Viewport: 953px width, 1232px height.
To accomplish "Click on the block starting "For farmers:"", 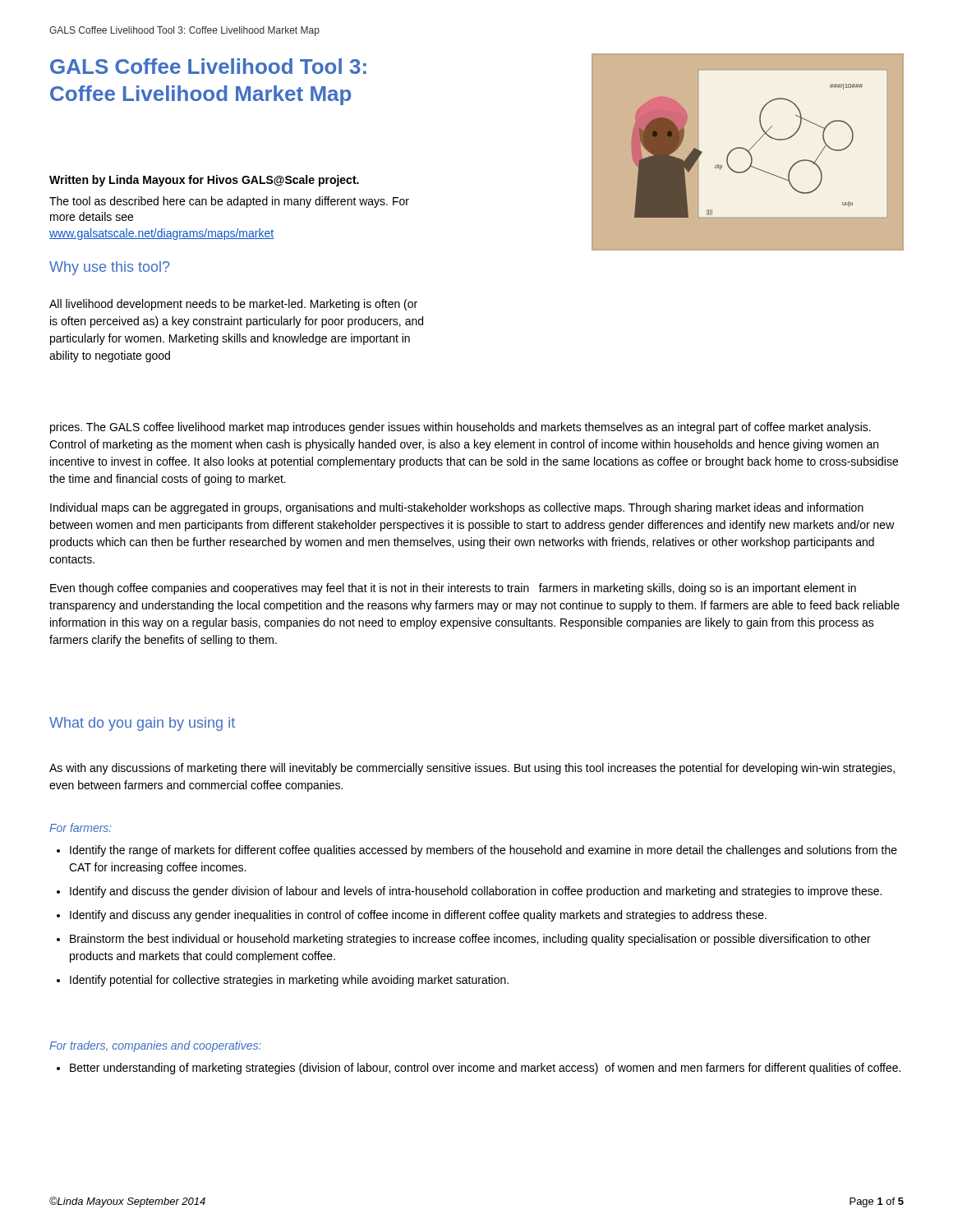I will (81, 828).
